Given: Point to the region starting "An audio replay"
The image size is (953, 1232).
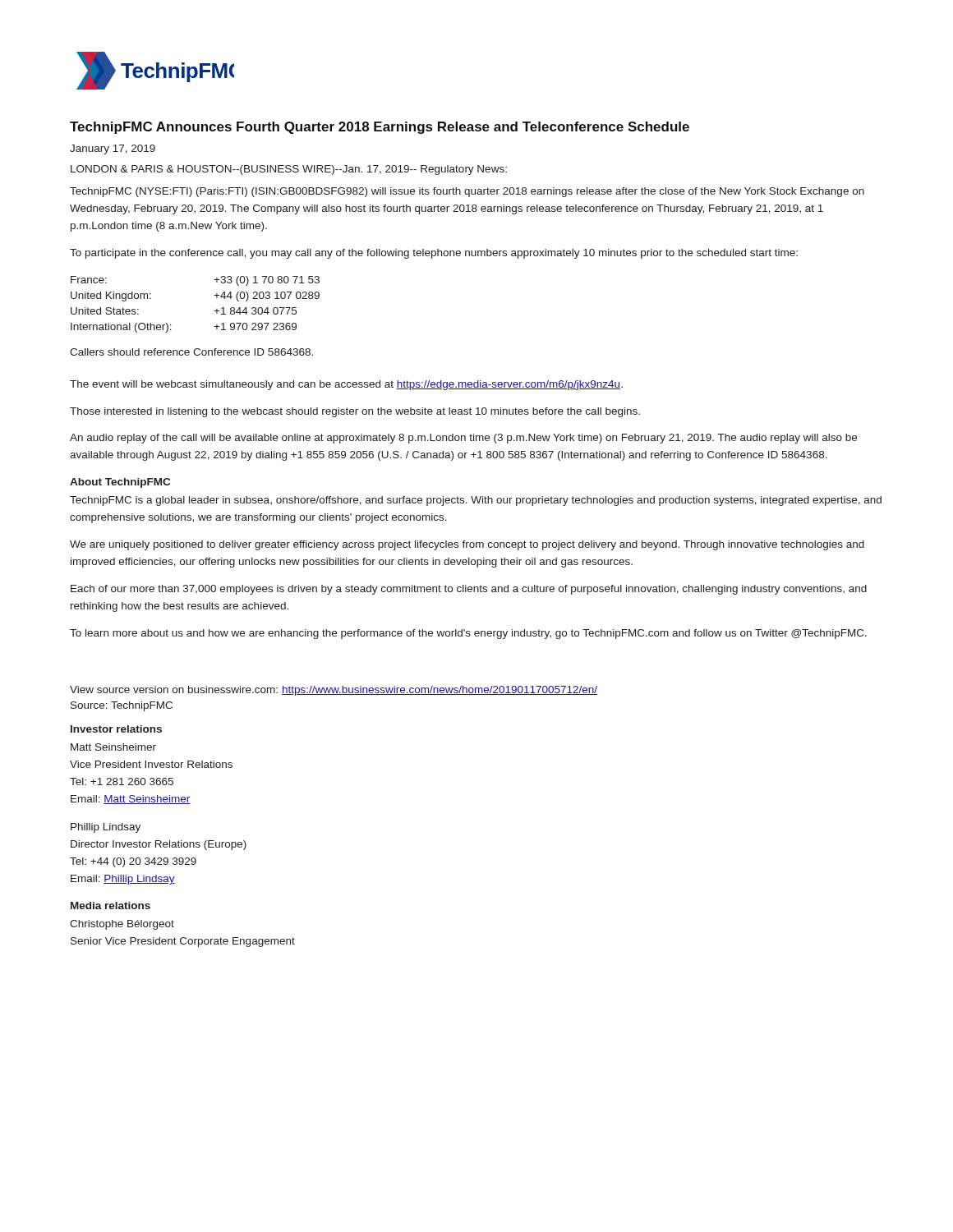Looking at the screenshot, I should click(464, 446).
